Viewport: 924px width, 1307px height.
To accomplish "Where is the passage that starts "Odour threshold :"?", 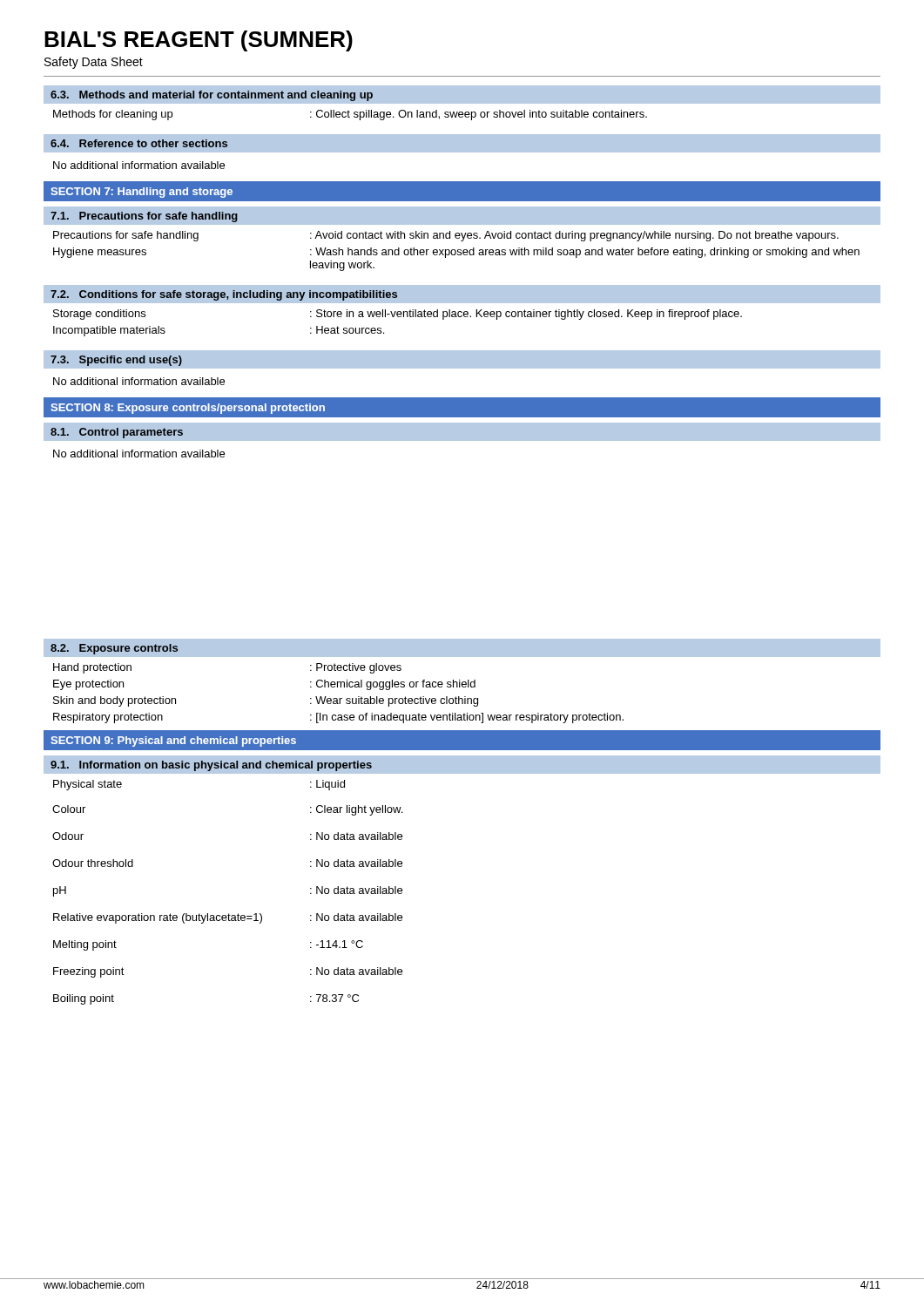I will tap(91, 863).
